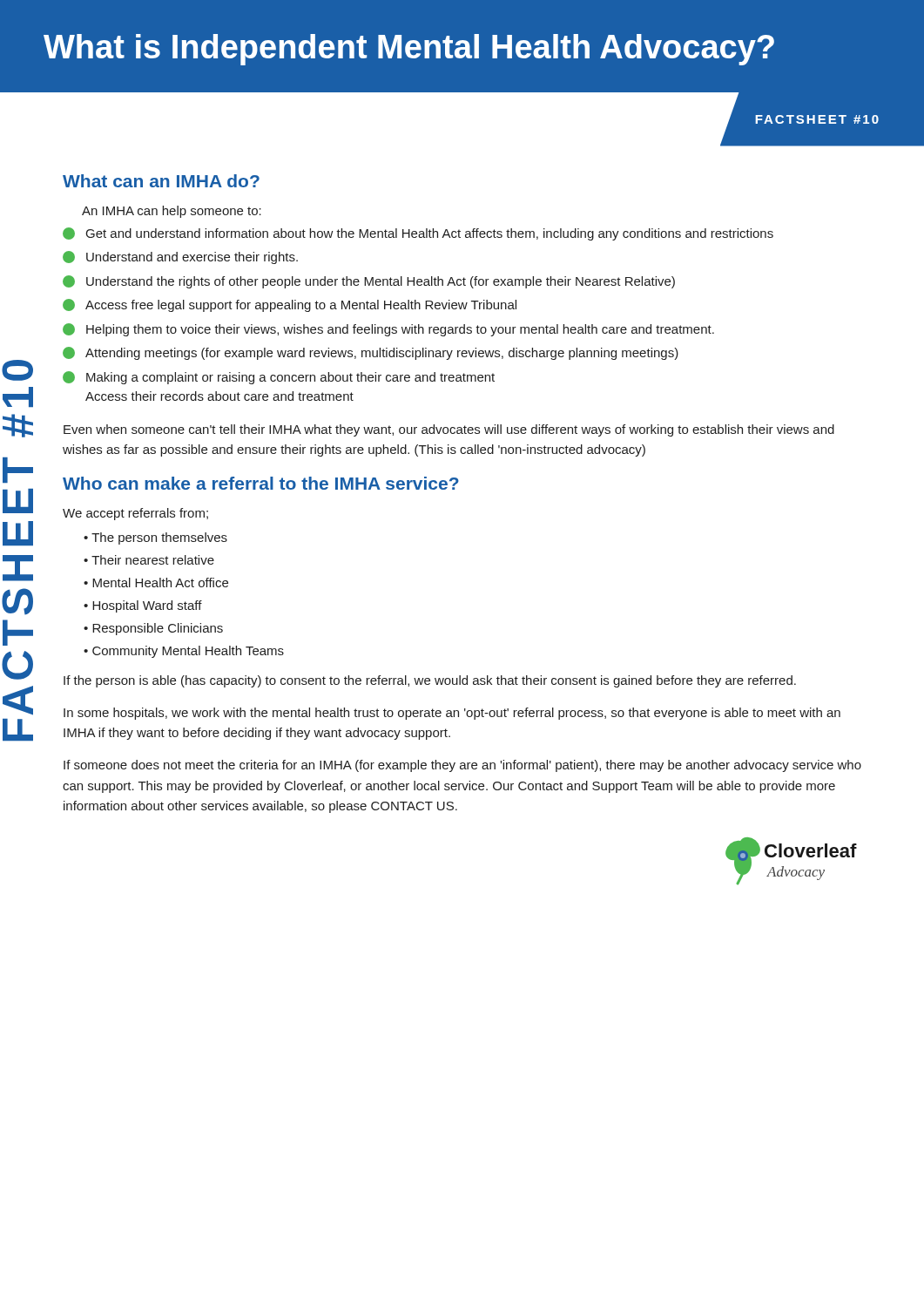Point to the block starting "What can an IMHA do?"
This screenshot has width=924, height=1307.
tap(161, 180)
